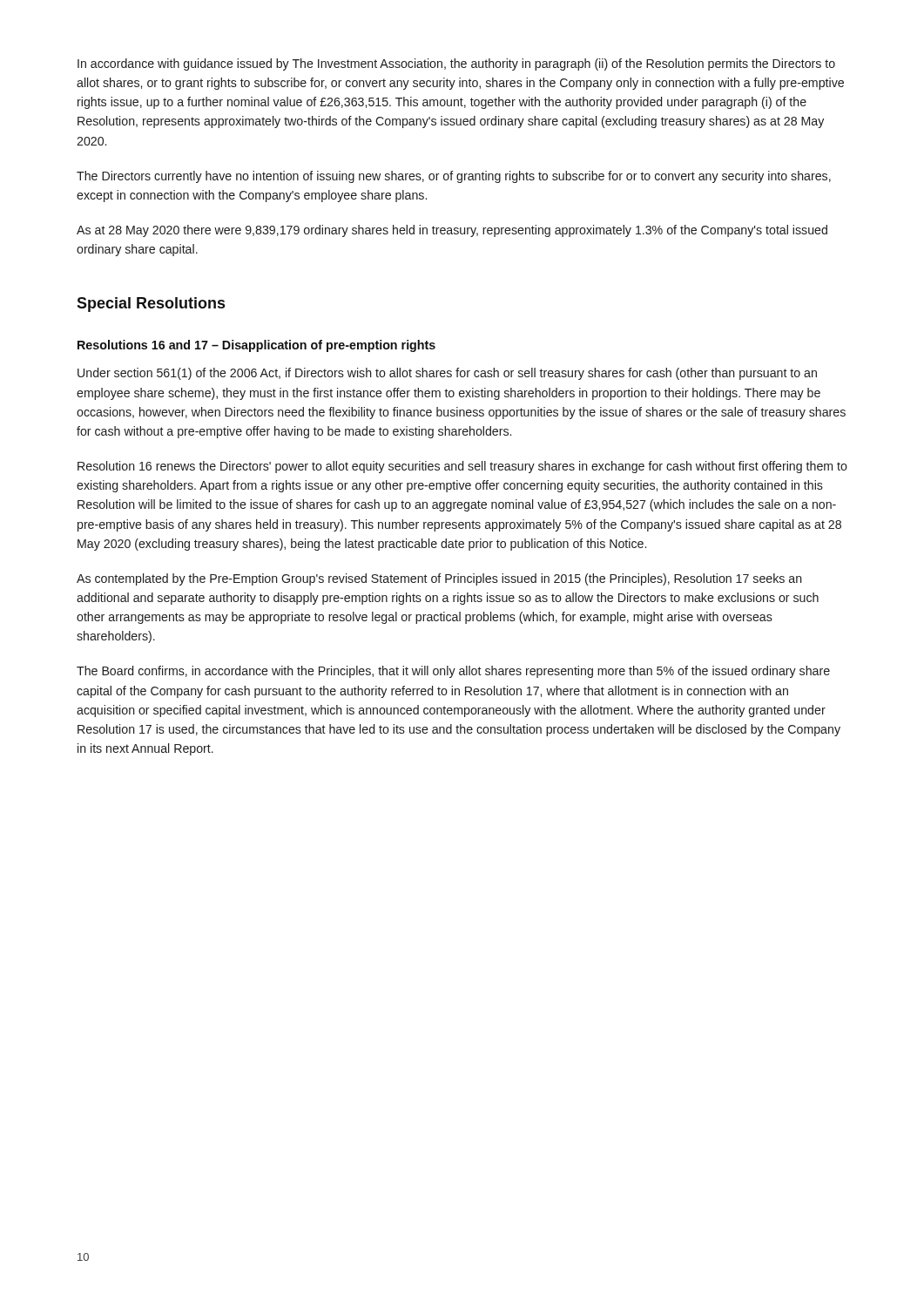The height and width of the screenshot is (1307, 924).
Task: Click on the text starting "The Board confirms, in accordance with the"
Action: [x=458, y=710]
